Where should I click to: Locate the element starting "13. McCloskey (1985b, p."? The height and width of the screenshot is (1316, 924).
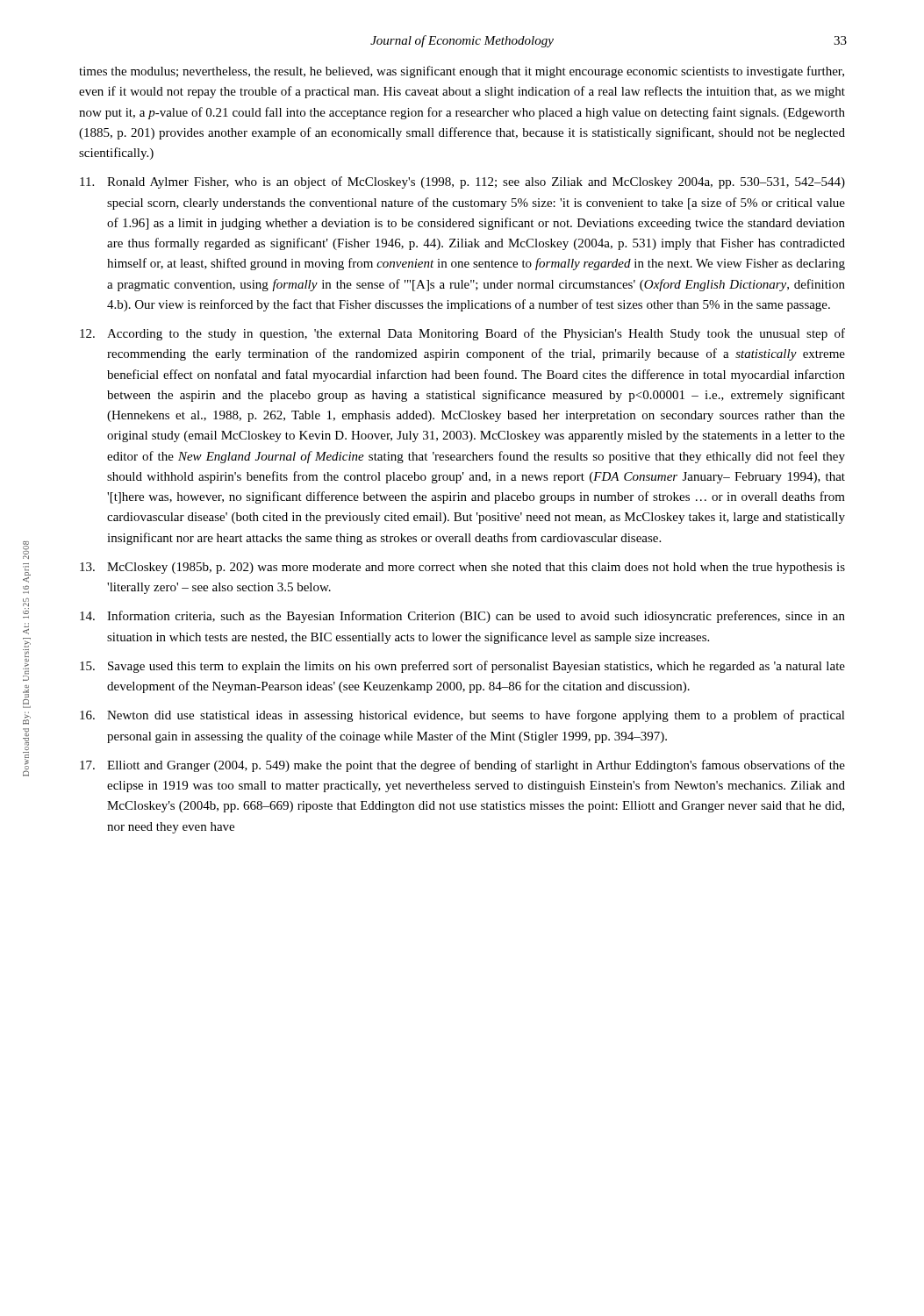pos(462,577)
